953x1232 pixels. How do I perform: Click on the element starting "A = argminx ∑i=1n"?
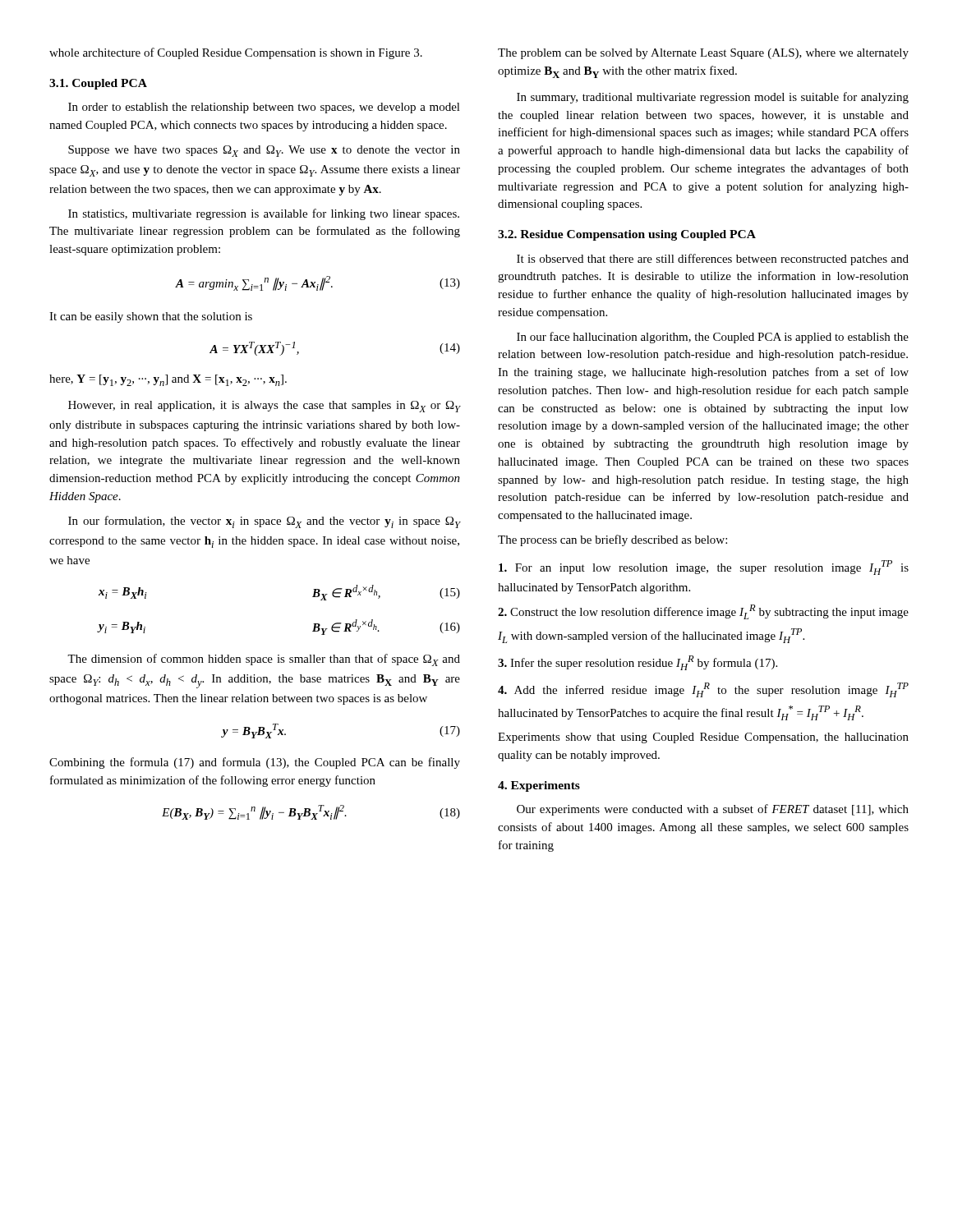255,283
